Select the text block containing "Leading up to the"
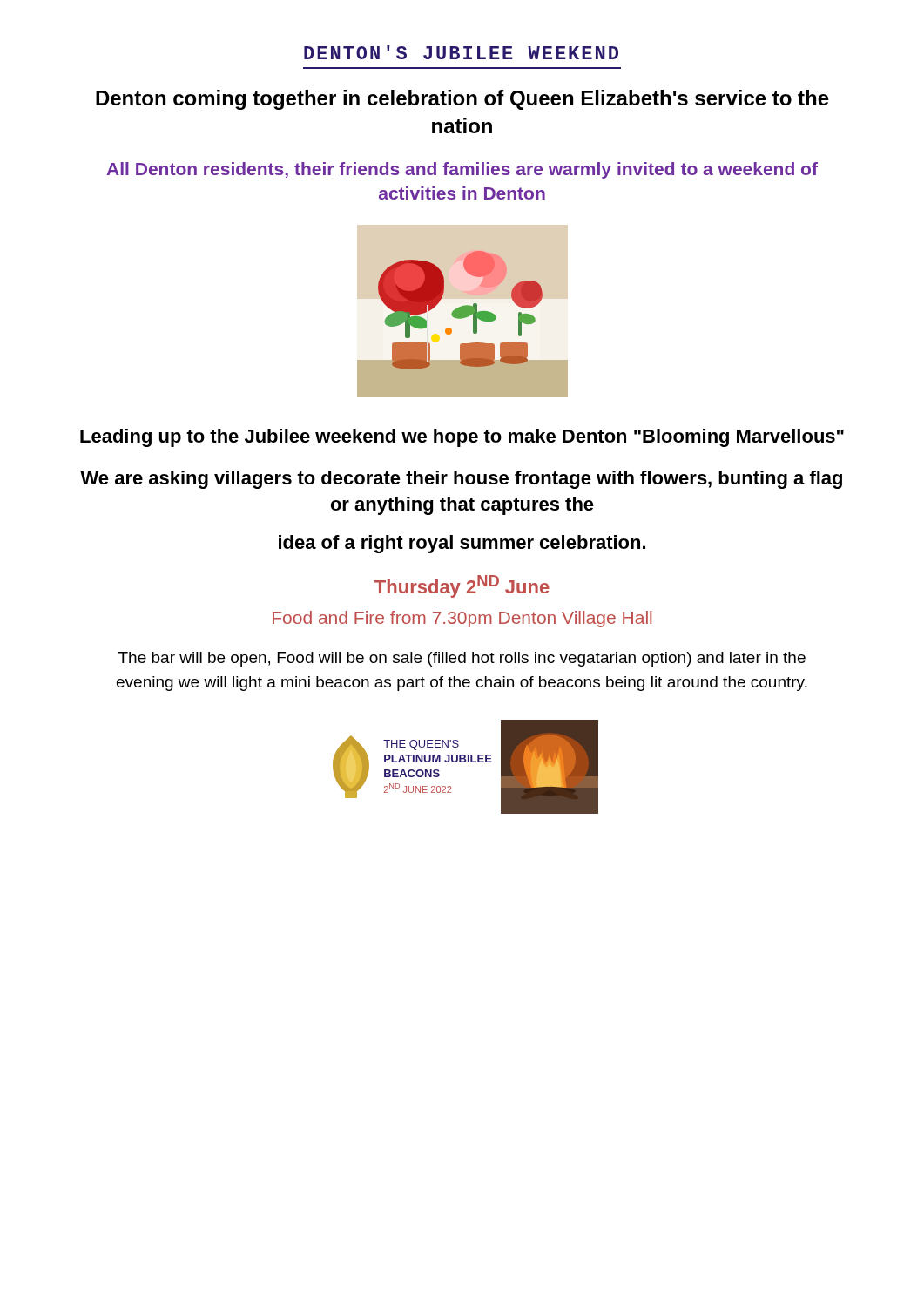924x1307 pixels. pos(462,436)
